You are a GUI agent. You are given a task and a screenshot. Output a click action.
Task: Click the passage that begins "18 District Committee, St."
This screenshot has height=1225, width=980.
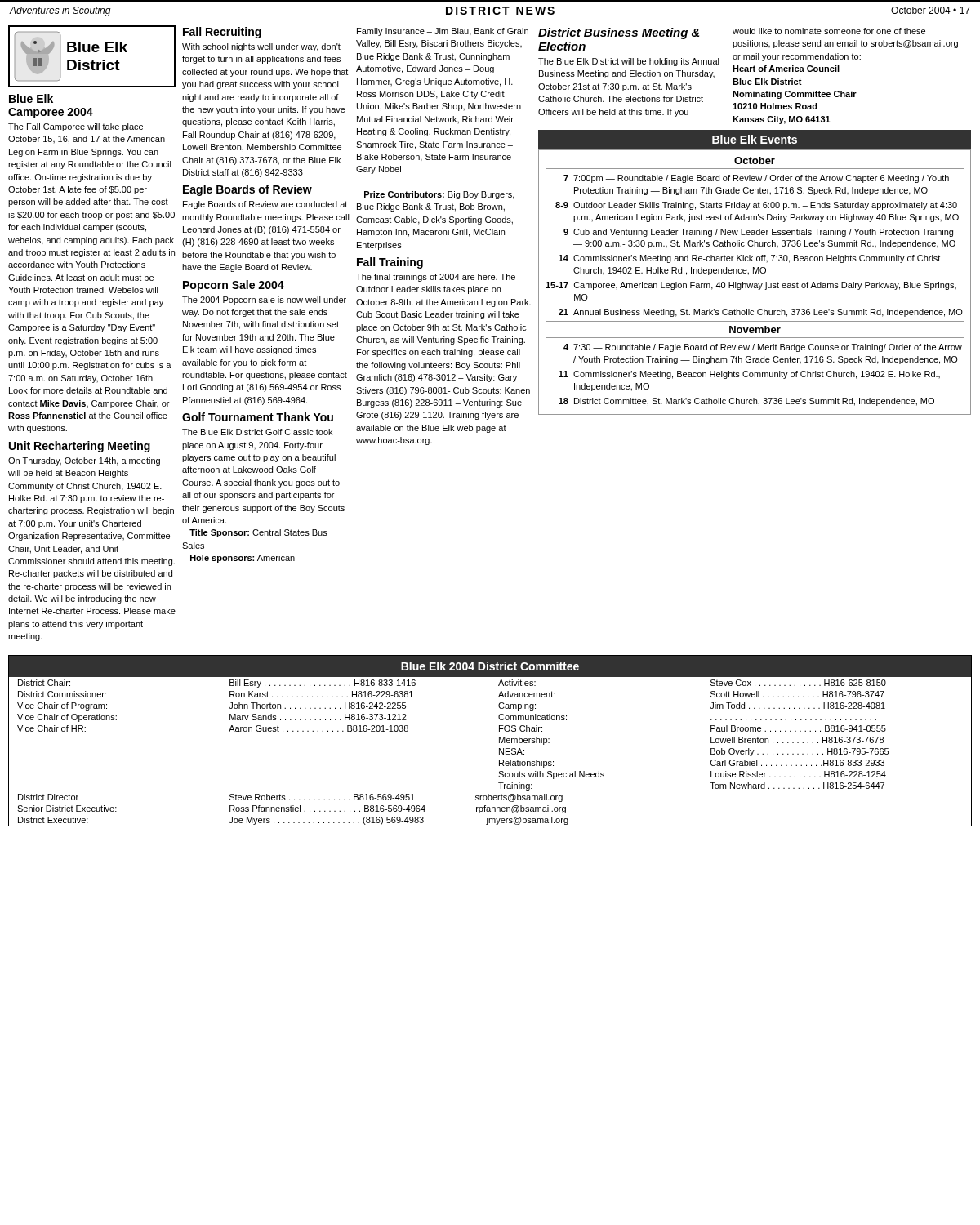click(740, 401)
